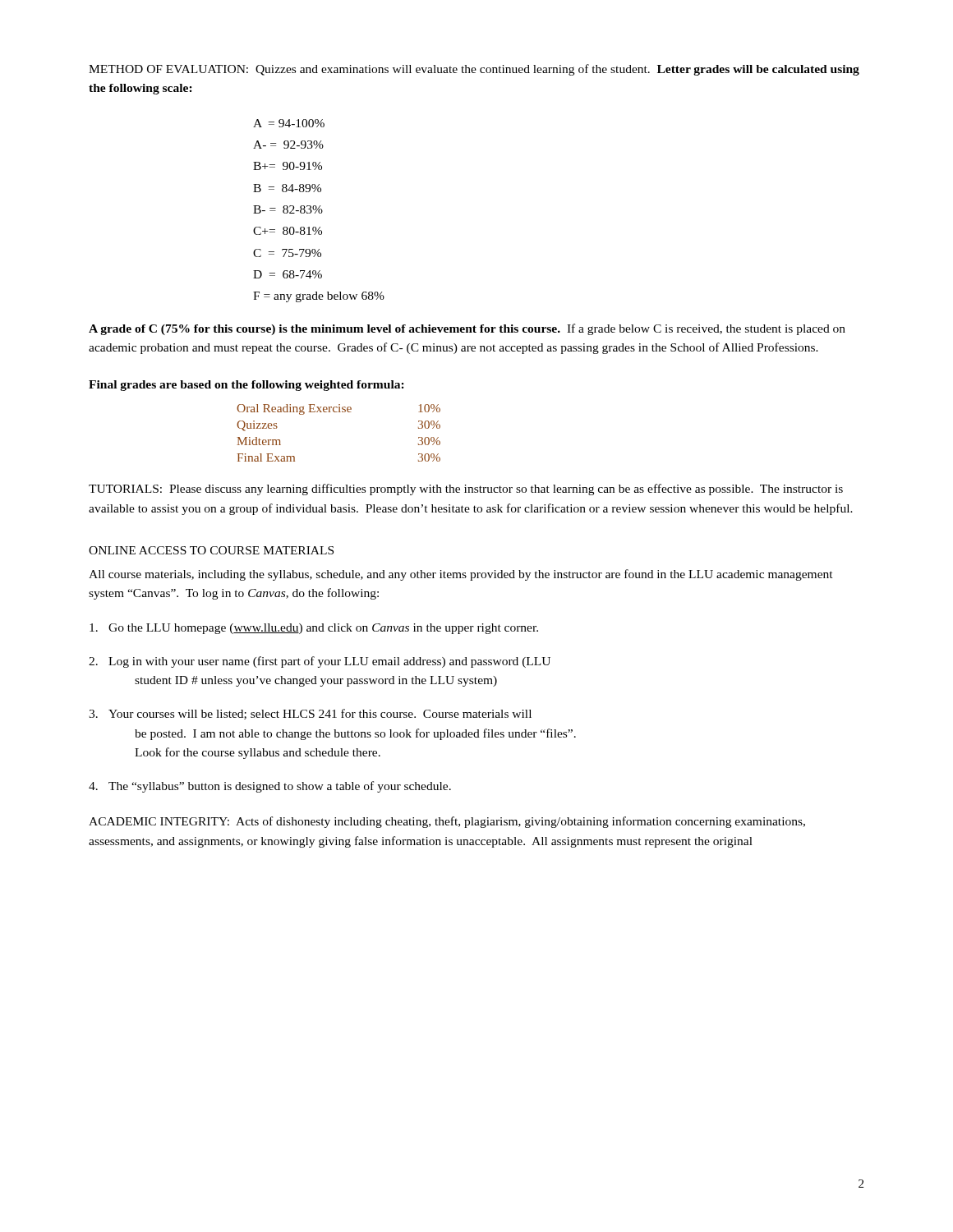Find the block on this page that starts "METHOD OF EVALUATION: Quizzes and examinations will"
The width and height of the screenshot is (953, 1232).
coord(474,78)
